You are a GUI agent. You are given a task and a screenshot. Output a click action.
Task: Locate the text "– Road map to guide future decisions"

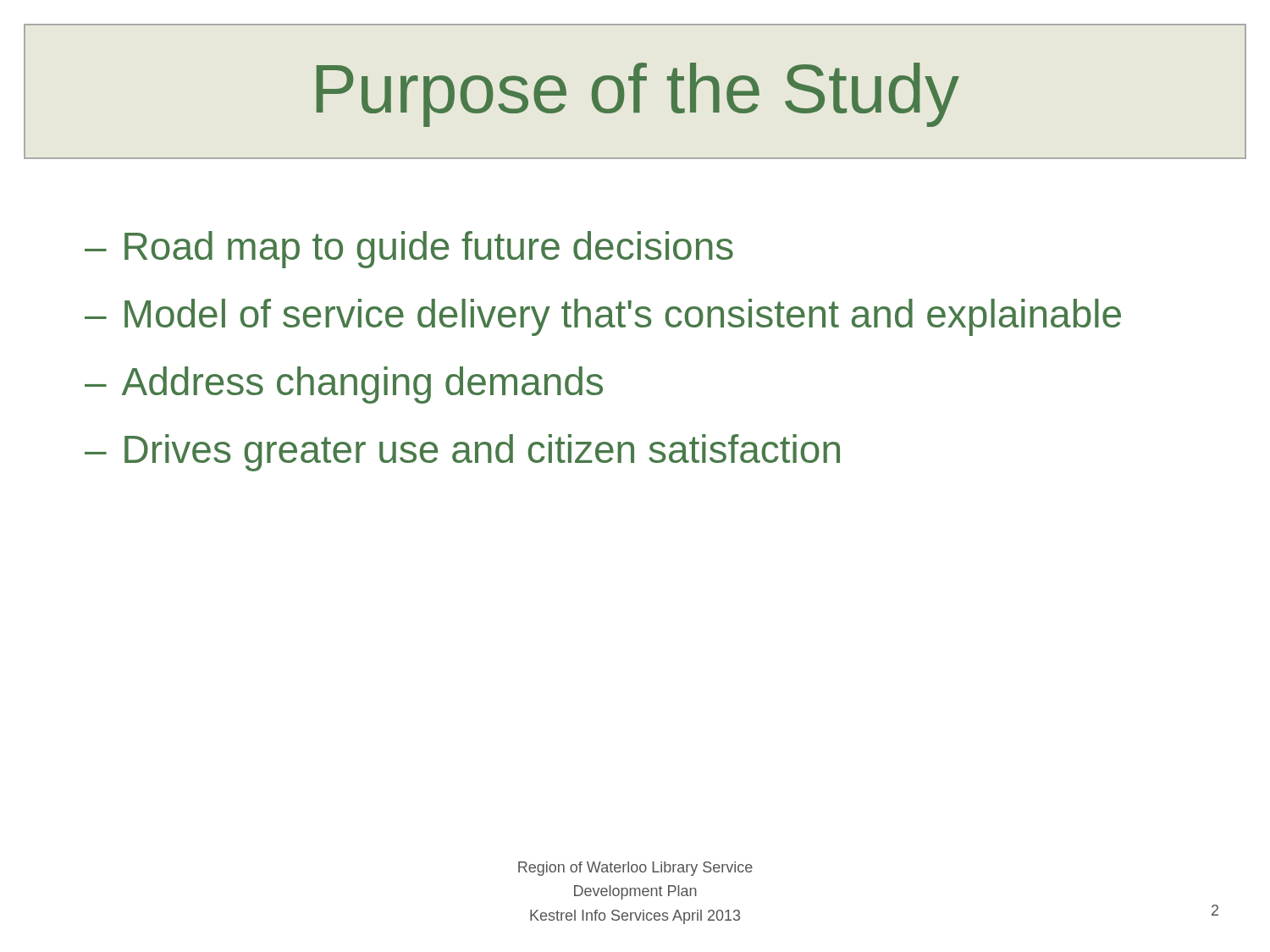[644, 246]
